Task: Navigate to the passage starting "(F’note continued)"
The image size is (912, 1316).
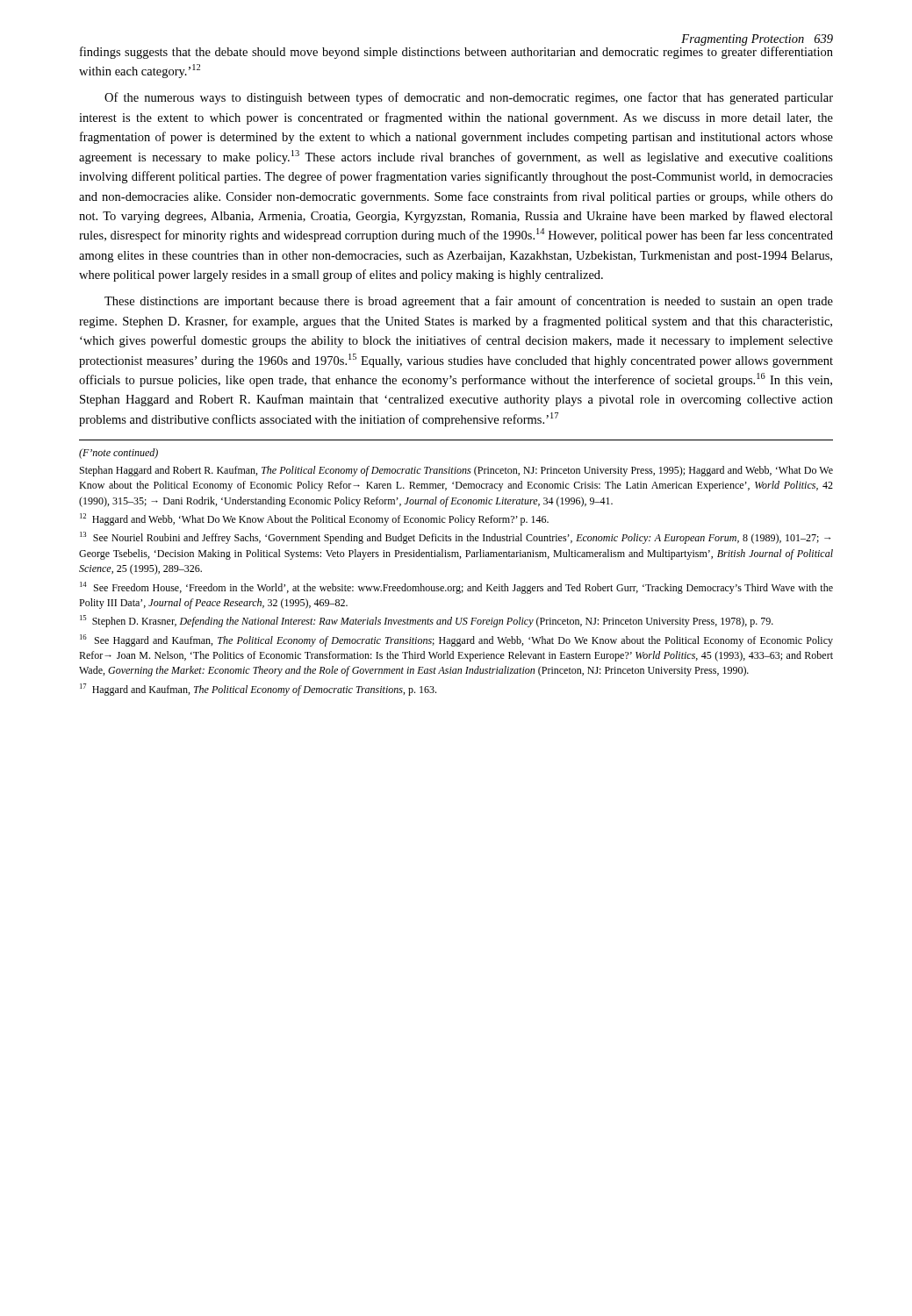Action: click(x=119, y=453)
